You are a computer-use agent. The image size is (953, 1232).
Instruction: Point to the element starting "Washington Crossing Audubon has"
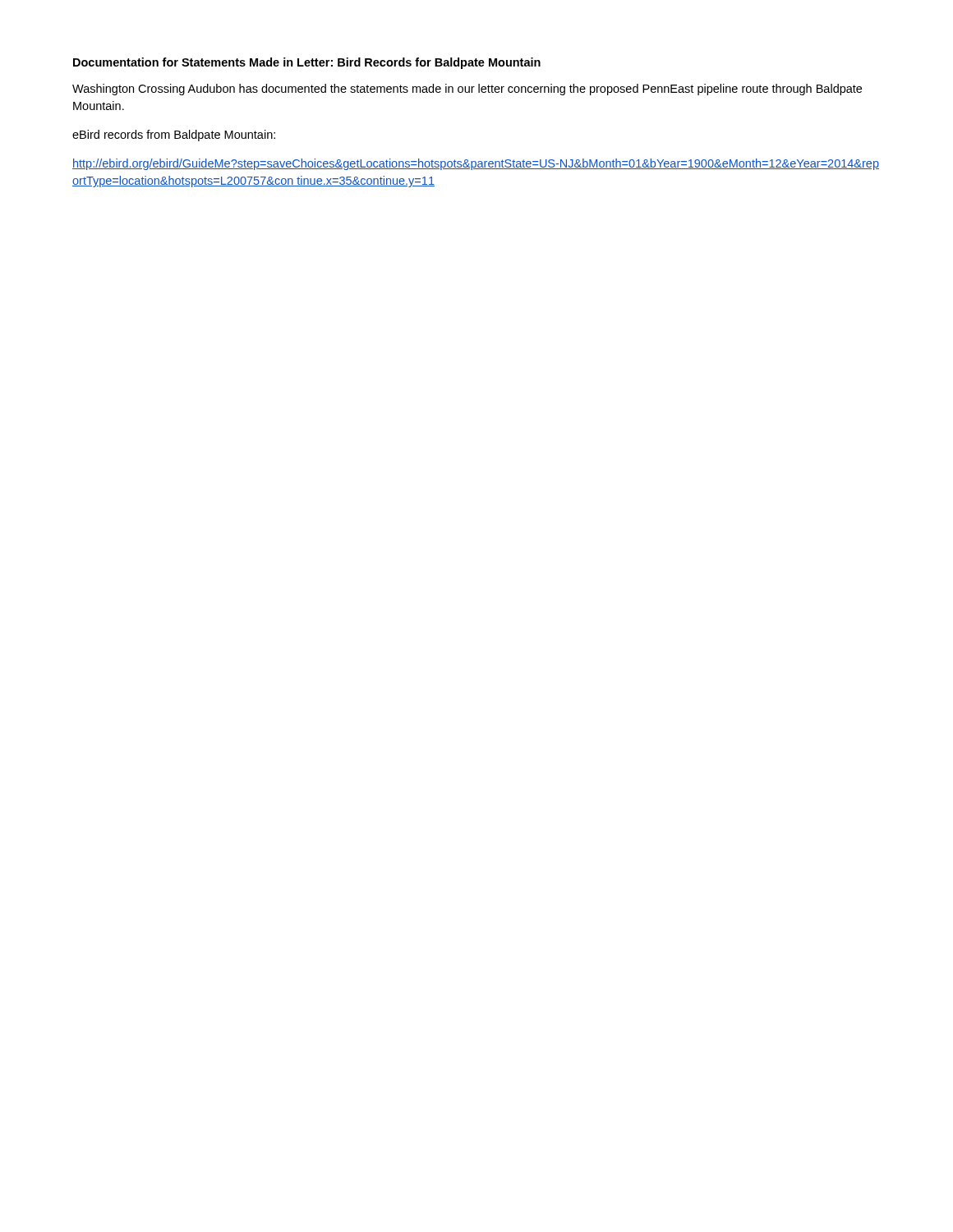467,97
